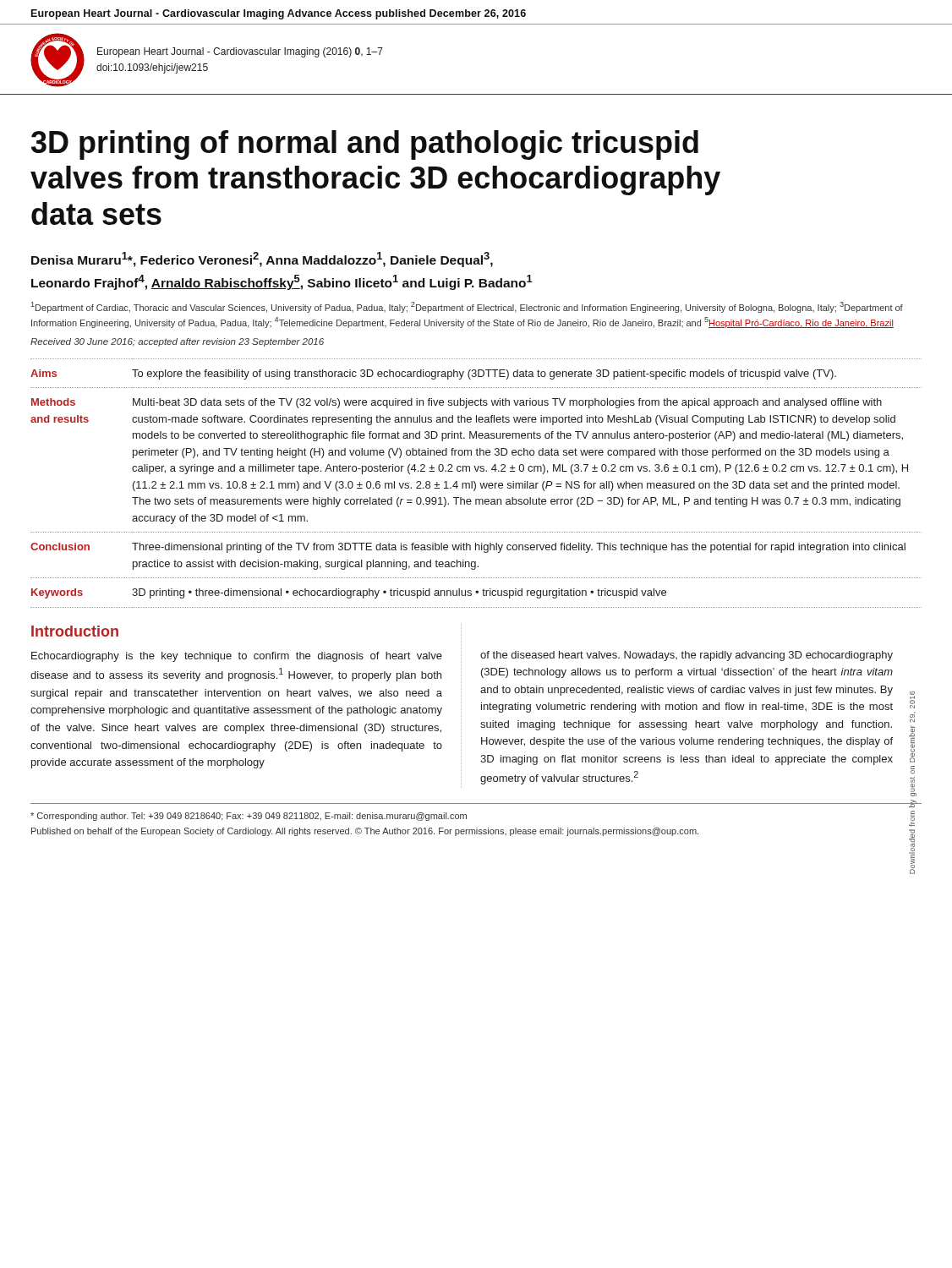Locate the text block that reads "European Heart Journal -"
The width and height of the screenshot is (952, 1268).
(x=240, y=60)
